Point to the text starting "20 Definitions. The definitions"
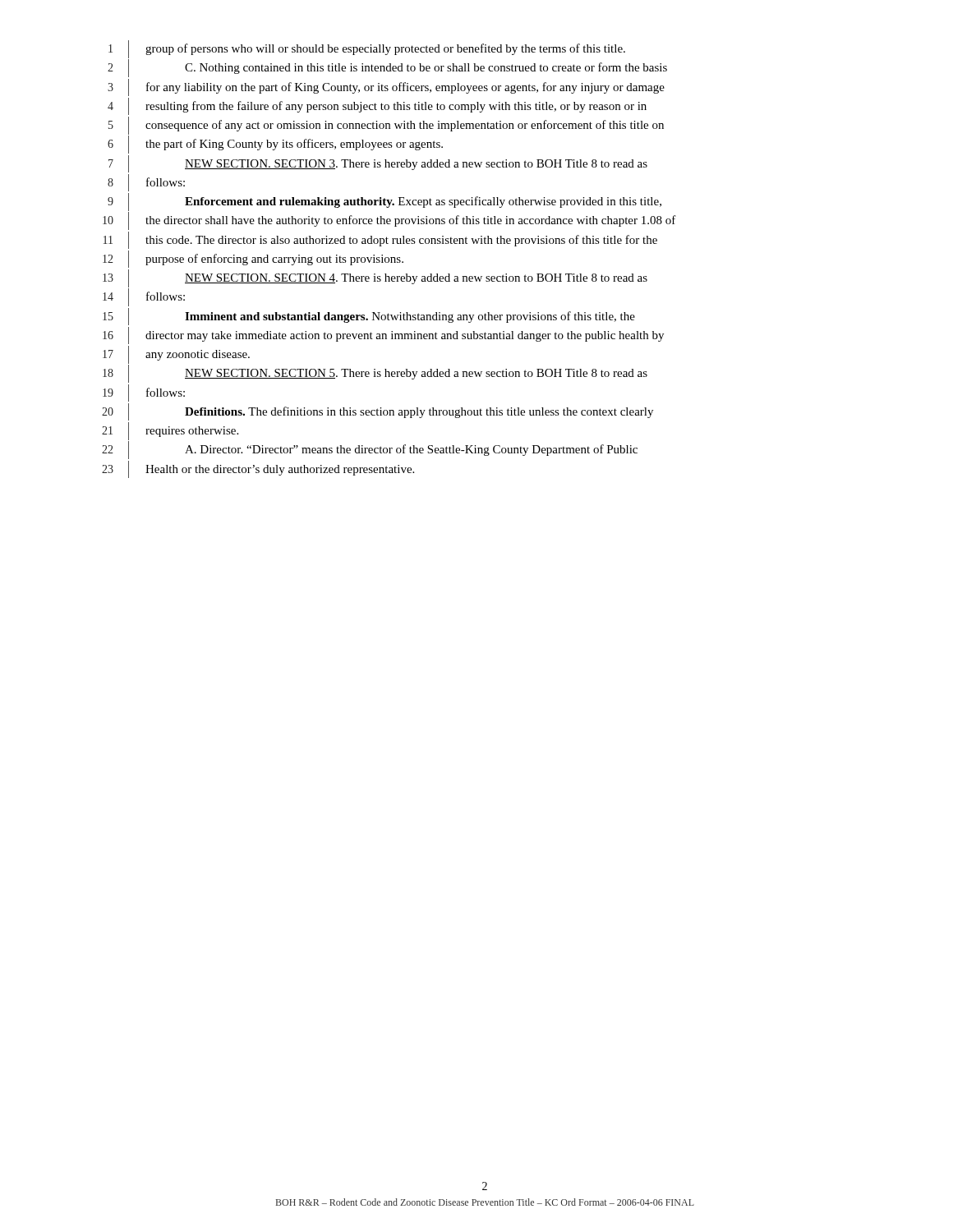The height and width of the screenshot is (1232, 953). pos(485,412)
